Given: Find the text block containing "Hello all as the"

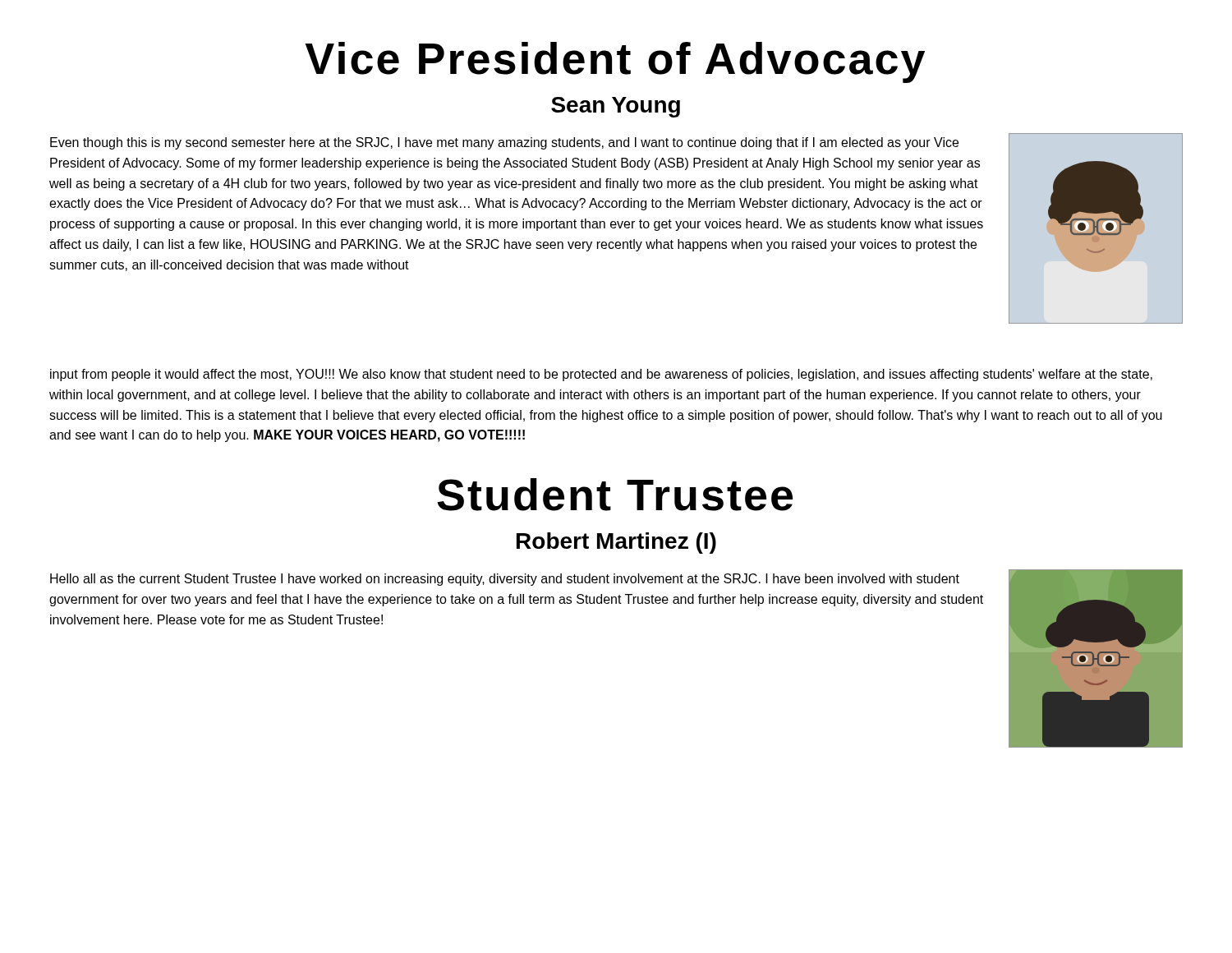Looking at the screenshot, I should [516, 599].
